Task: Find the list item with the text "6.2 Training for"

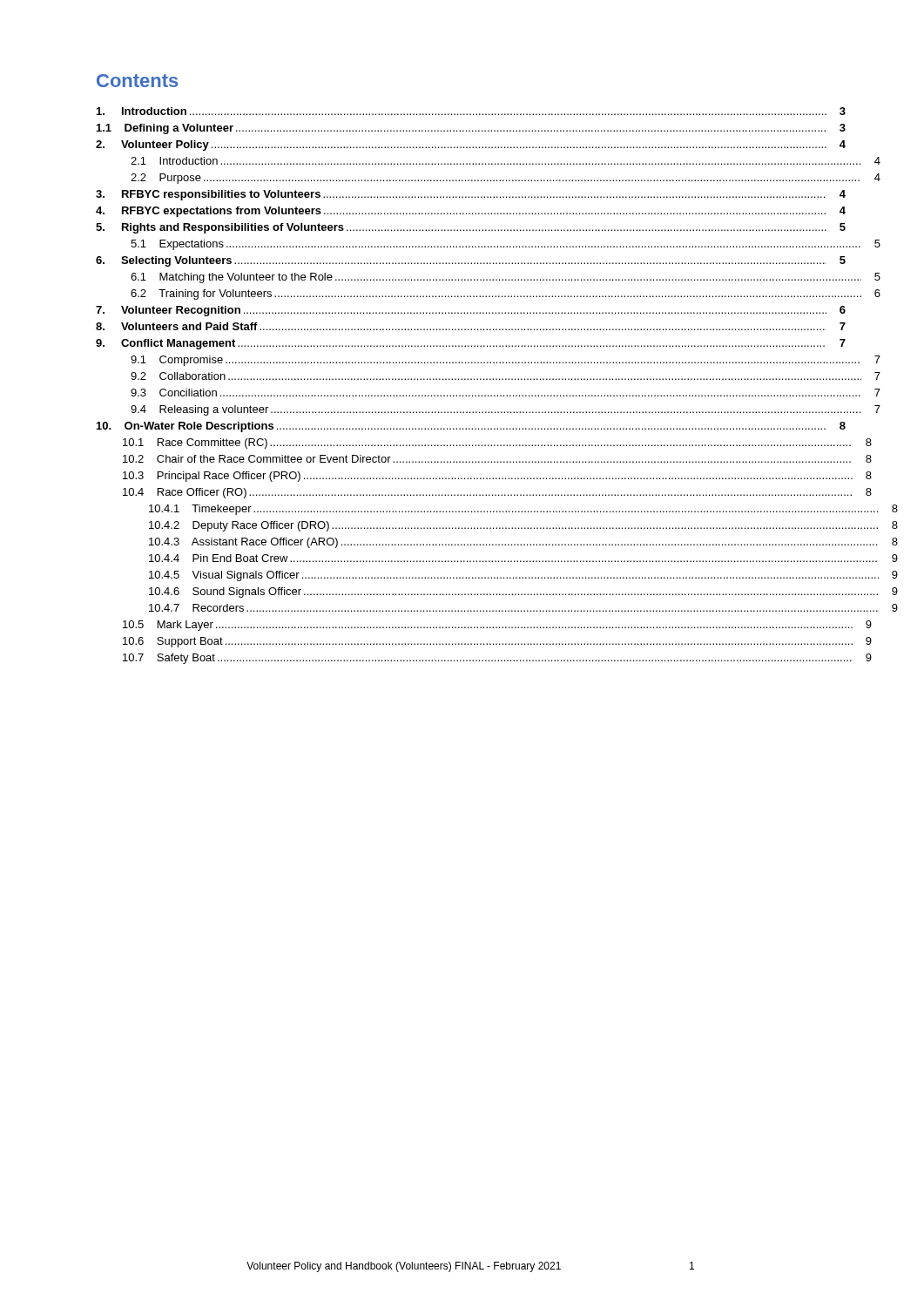Action: tap(506, 294)
